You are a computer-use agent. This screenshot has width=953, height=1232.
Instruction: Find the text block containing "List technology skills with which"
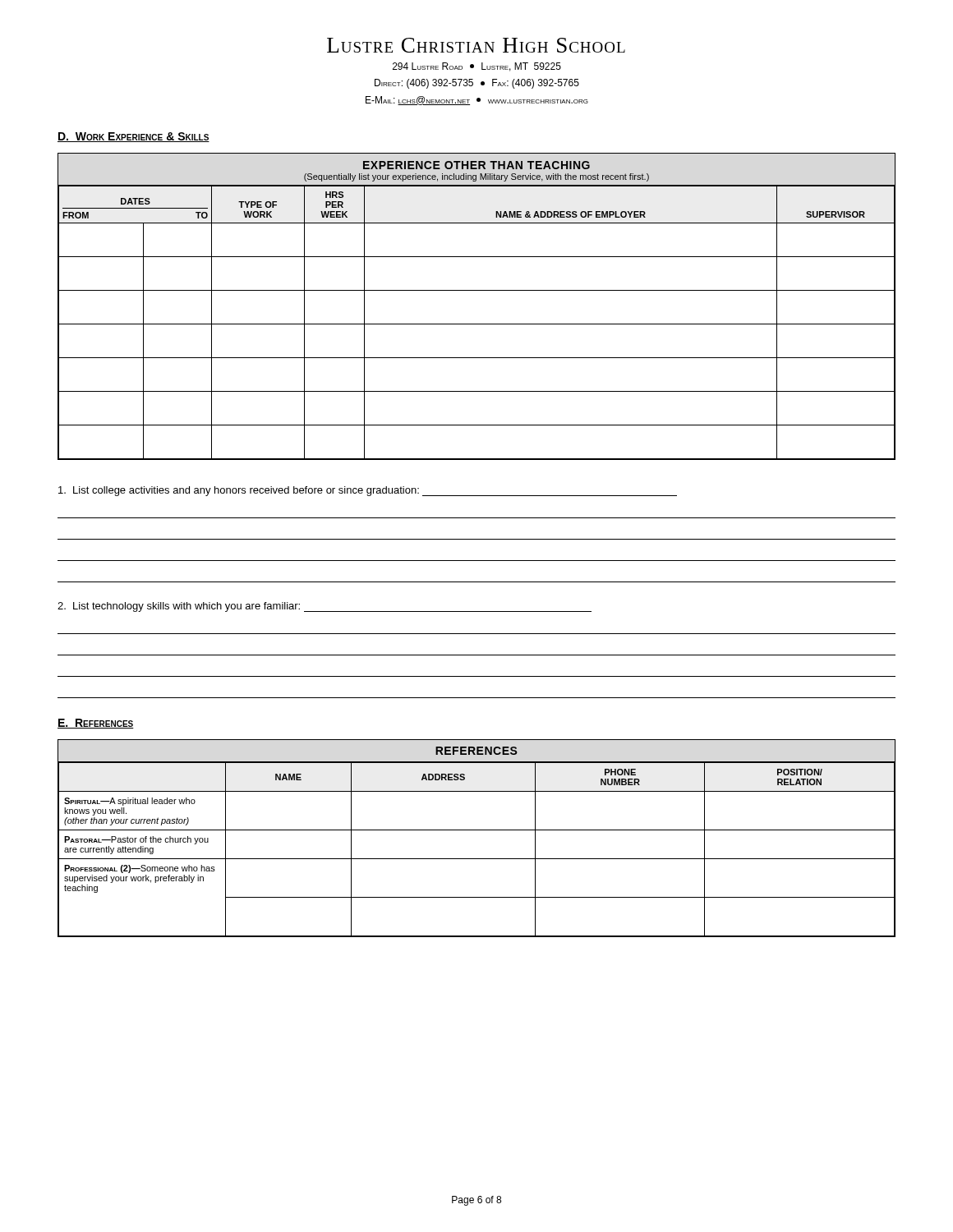[324, 605]
